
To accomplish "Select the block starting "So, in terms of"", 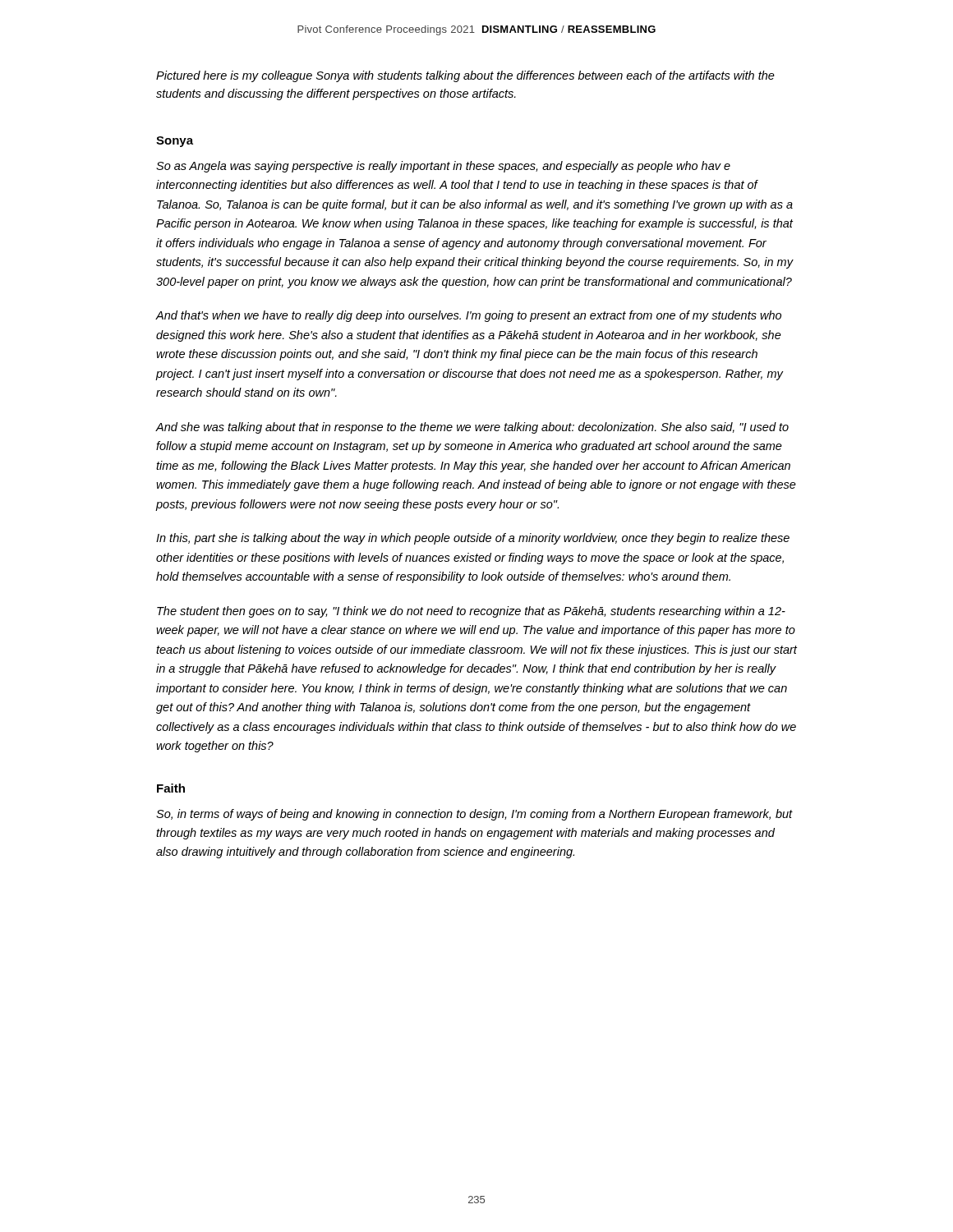I will pos(474,833).
